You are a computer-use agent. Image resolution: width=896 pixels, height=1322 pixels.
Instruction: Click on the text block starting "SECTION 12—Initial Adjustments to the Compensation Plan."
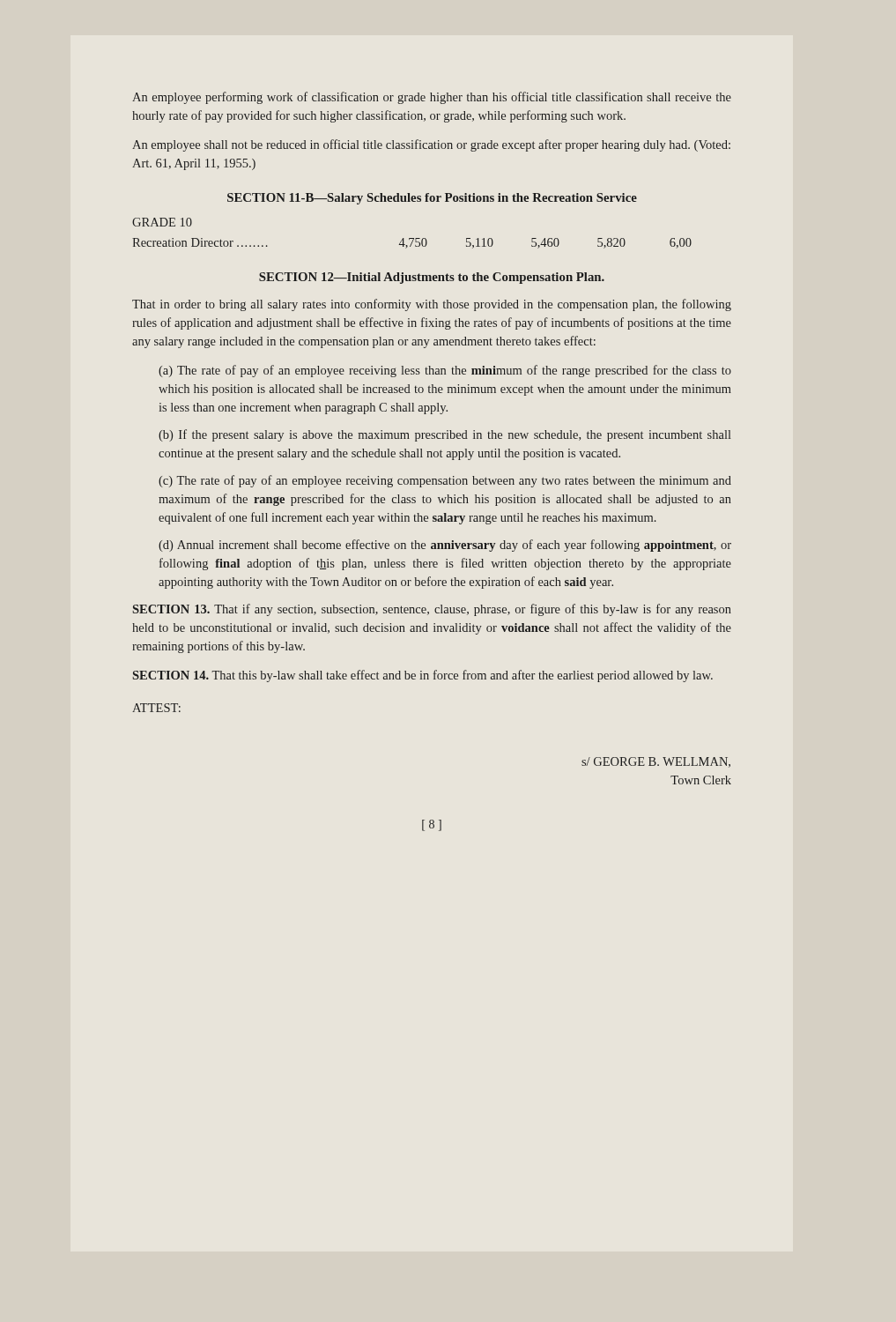(432, 276)
